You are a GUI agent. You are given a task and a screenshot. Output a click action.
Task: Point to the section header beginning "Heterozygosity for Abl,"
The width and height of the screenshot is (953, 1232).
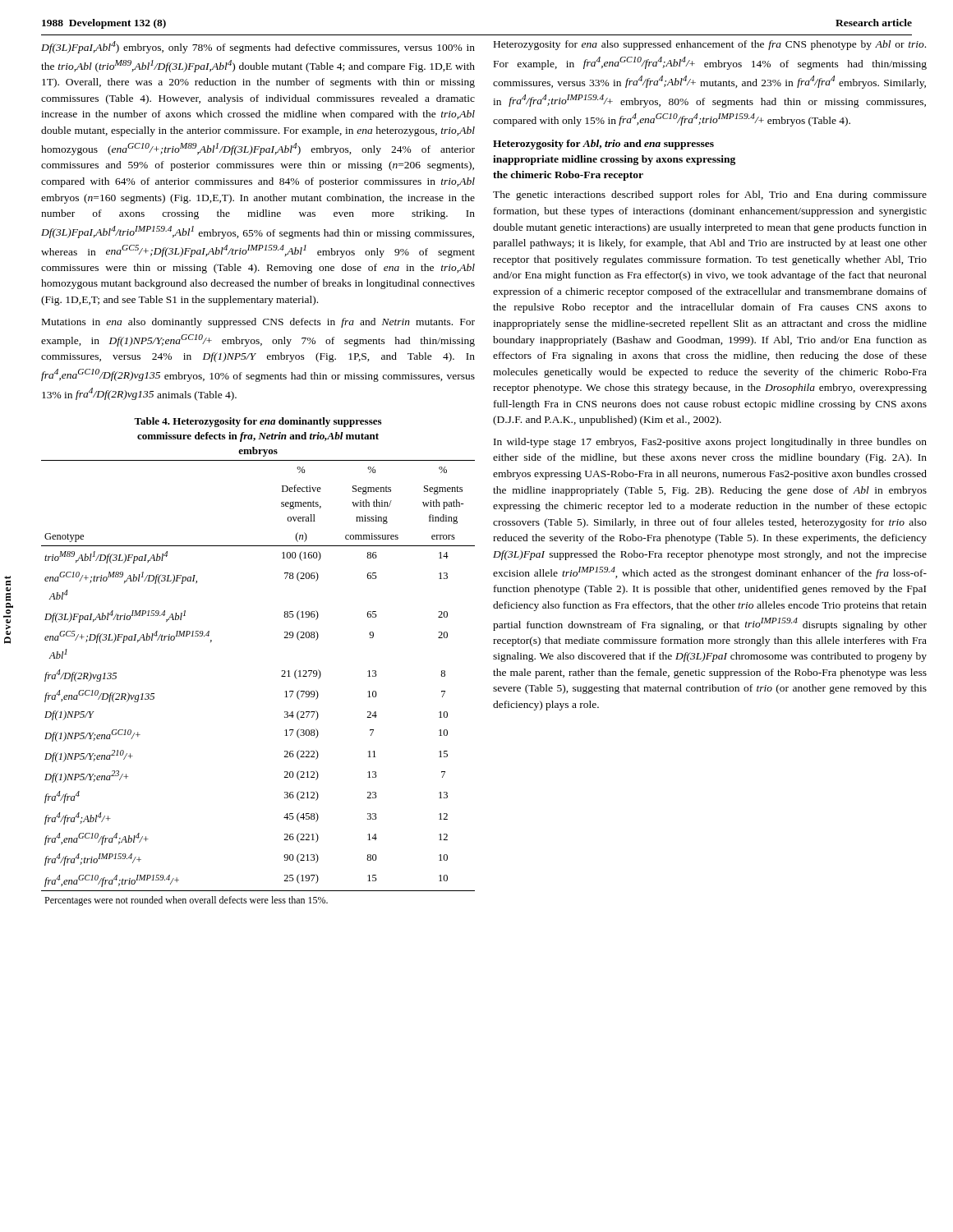tap(614, 159)
